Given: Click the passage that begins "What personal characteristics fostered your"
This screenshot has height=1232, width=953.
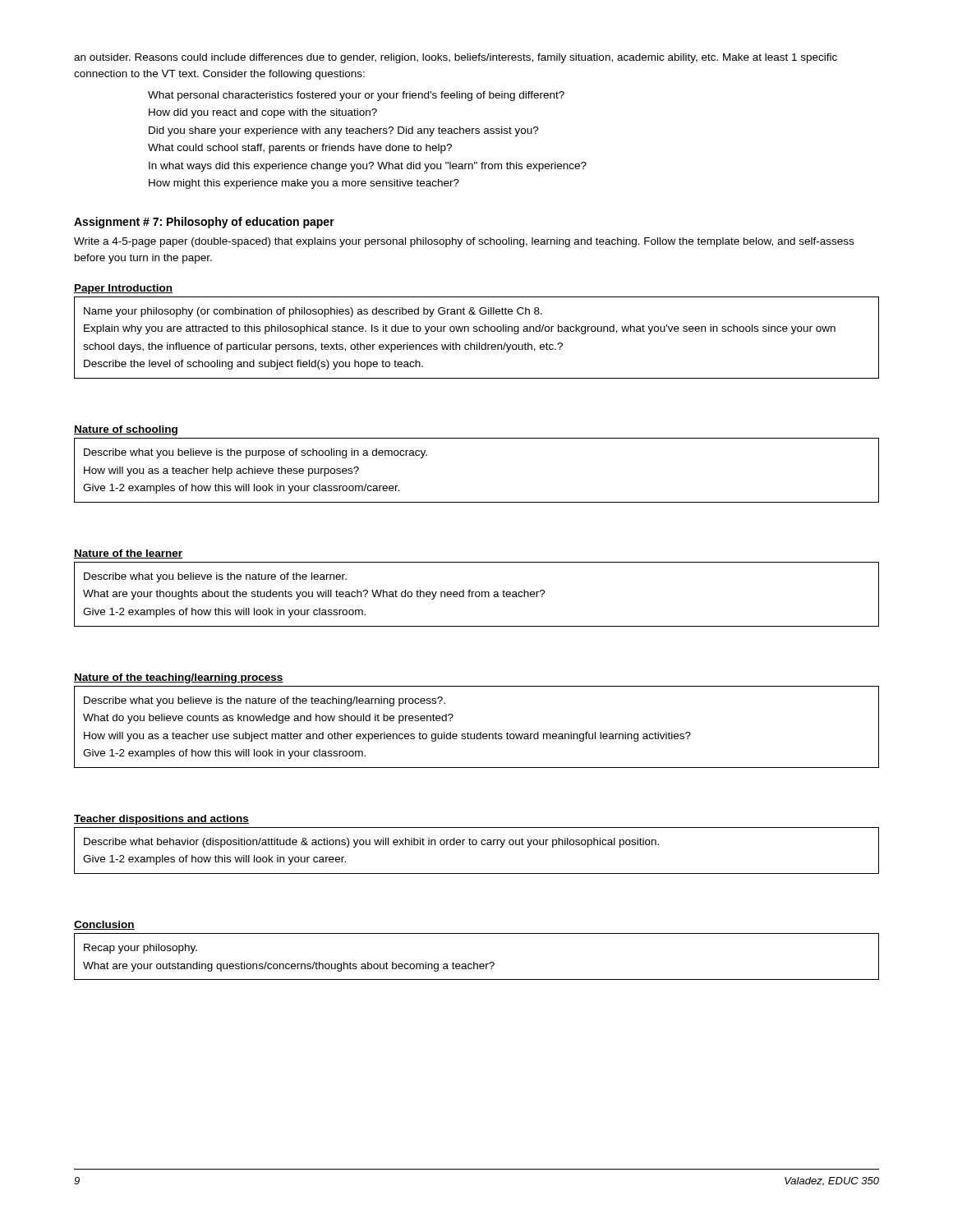Looking at the screenshot, I should click(x=356, y=94).
